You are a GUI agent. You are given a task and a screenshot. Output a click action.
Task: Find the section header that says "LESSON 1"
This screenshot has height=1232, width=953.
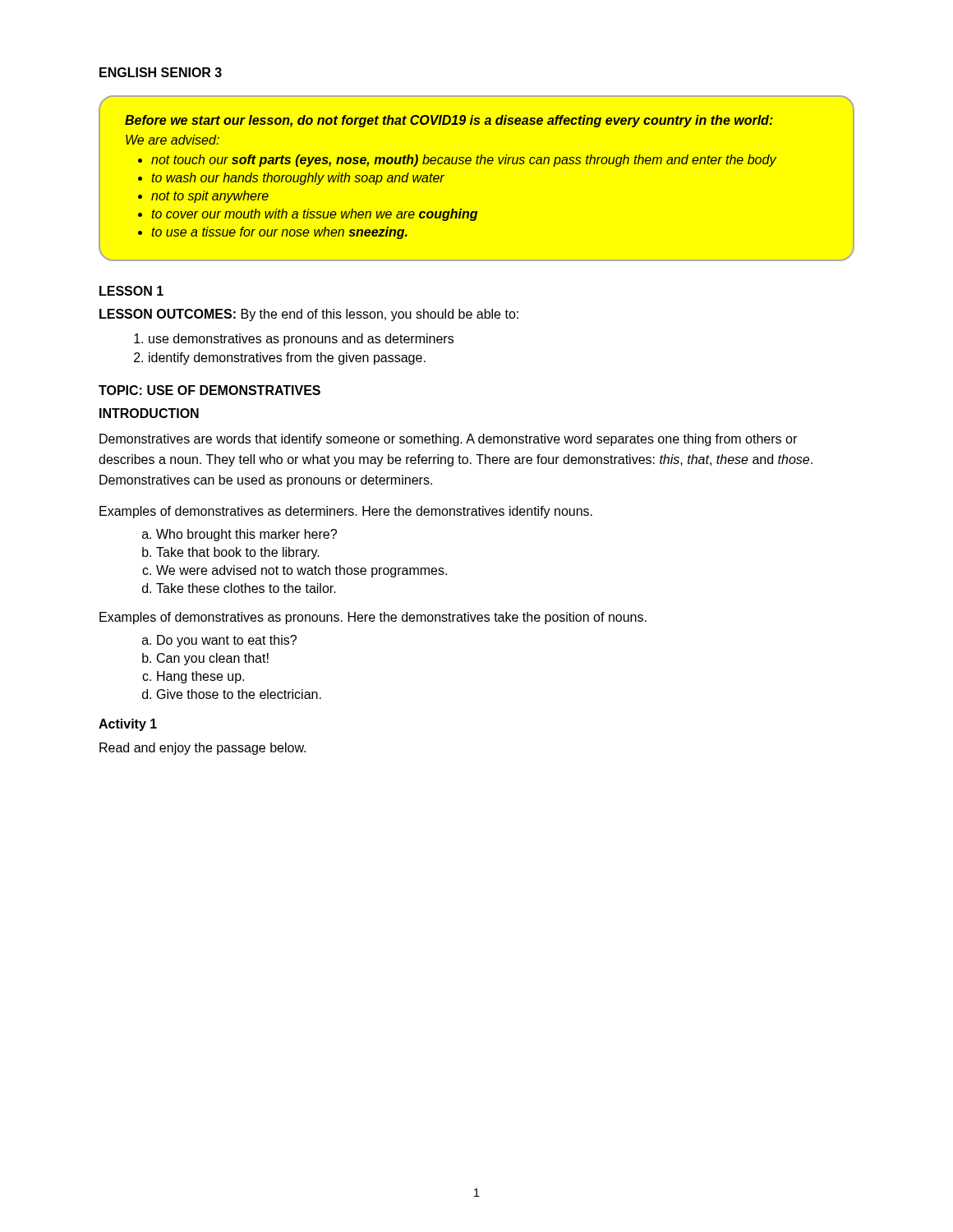(x=131, y=291)
